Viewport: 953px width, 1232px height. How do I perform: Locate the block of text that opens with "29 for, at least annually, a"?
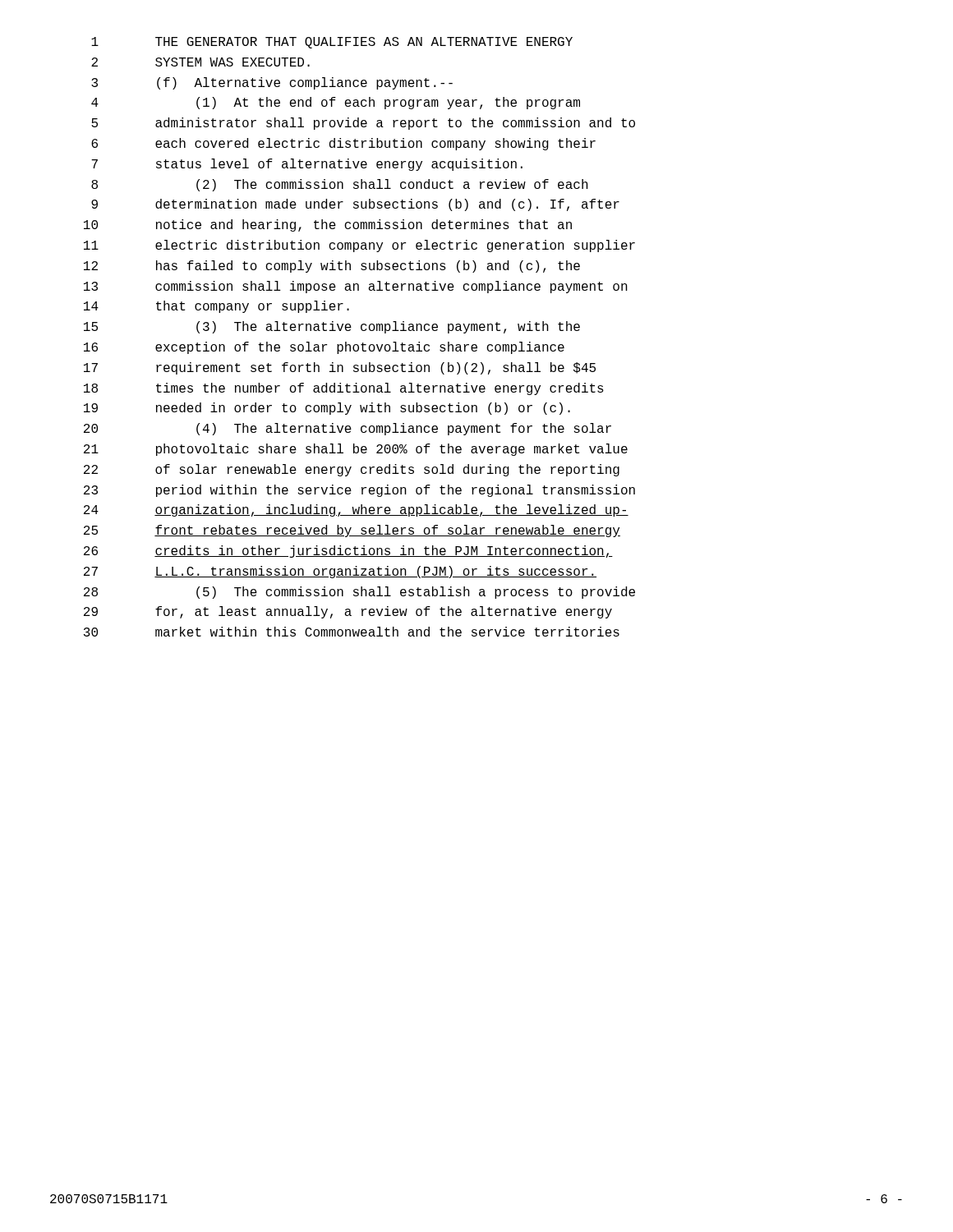click(x=476, y=613)
